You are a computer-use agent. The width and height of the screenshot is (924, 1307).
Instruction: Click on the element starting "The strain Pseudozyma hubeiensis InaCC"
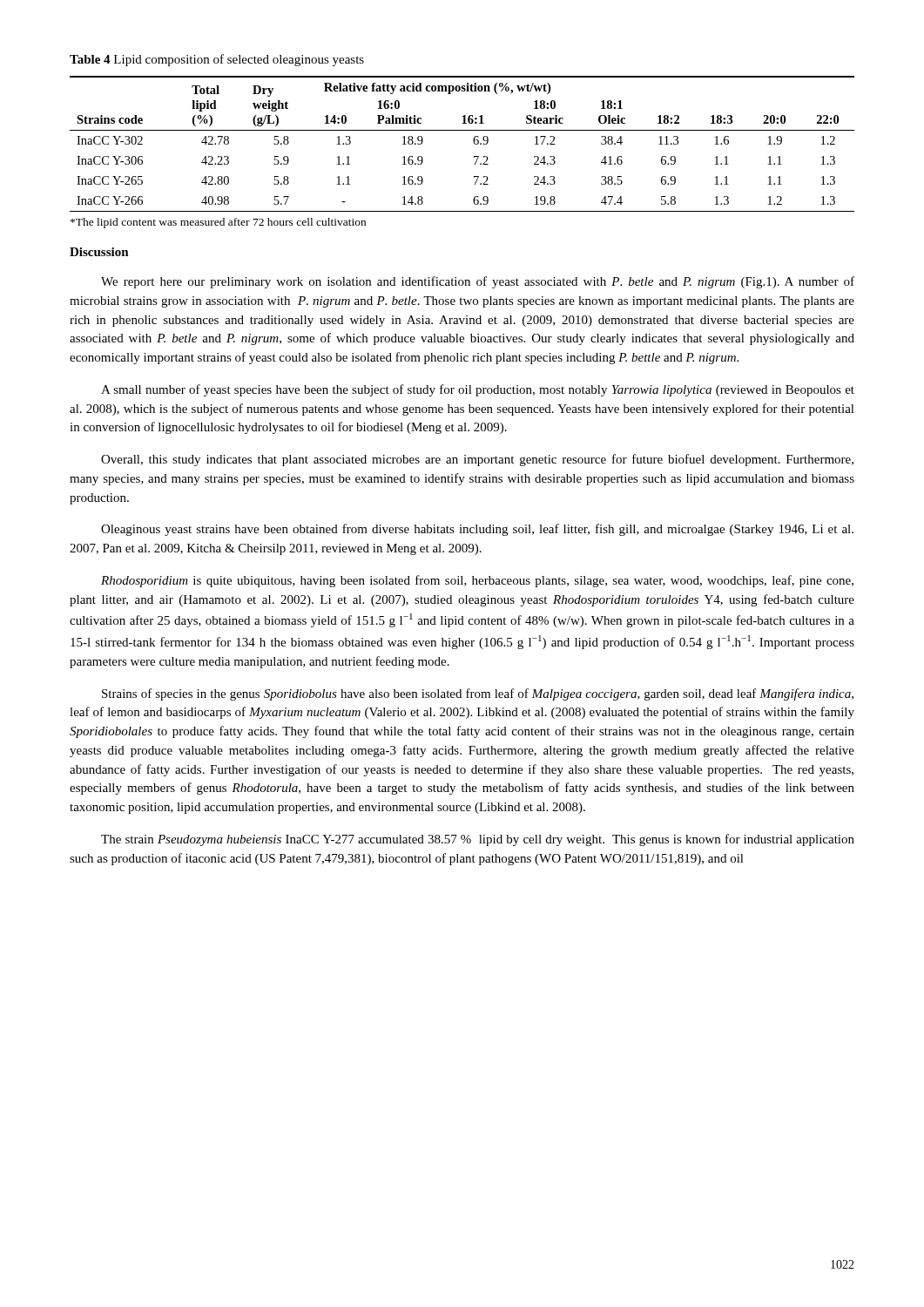click(462, 848)
